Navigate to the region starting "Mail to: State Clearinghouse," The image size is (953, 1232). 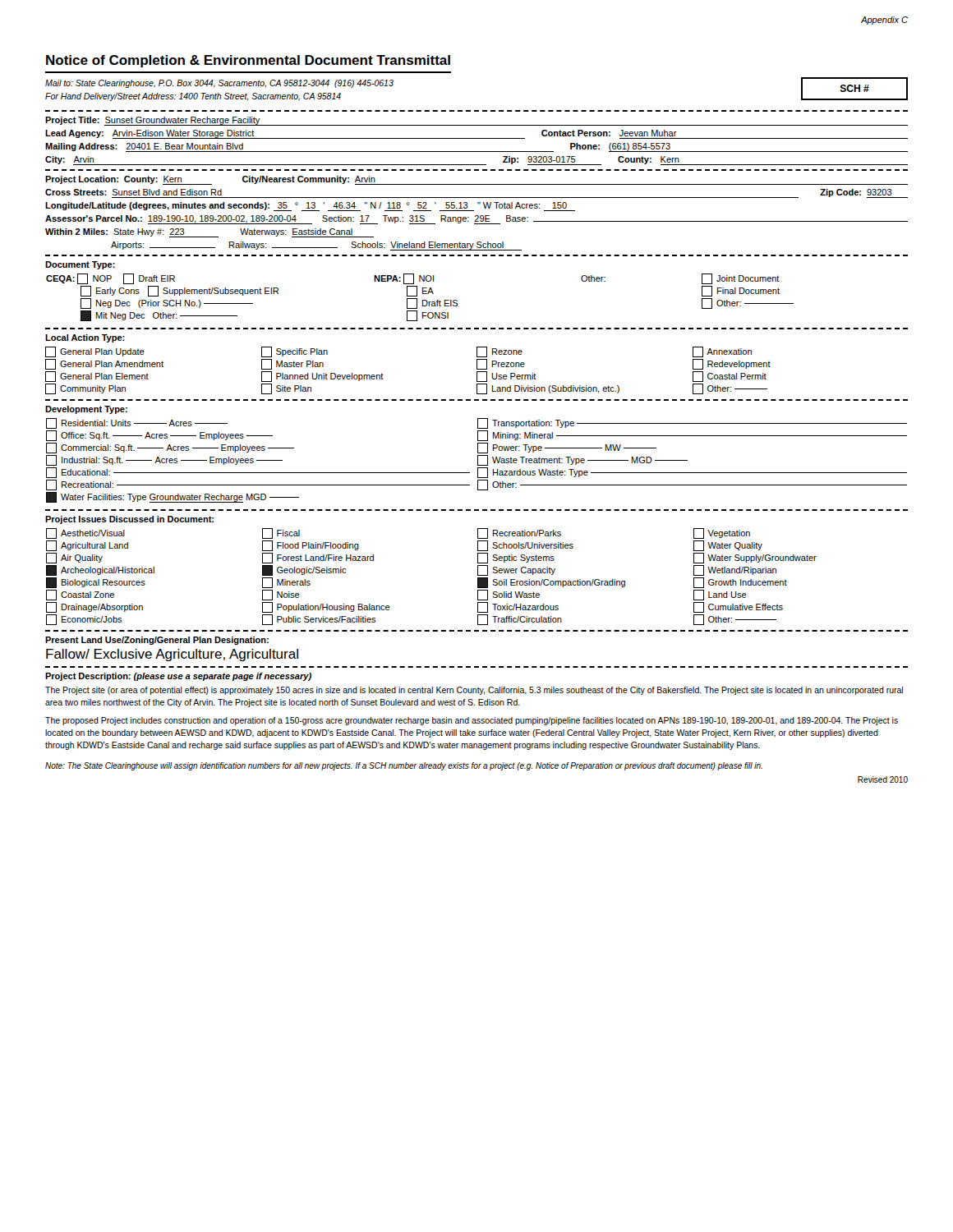pos(261,86)
